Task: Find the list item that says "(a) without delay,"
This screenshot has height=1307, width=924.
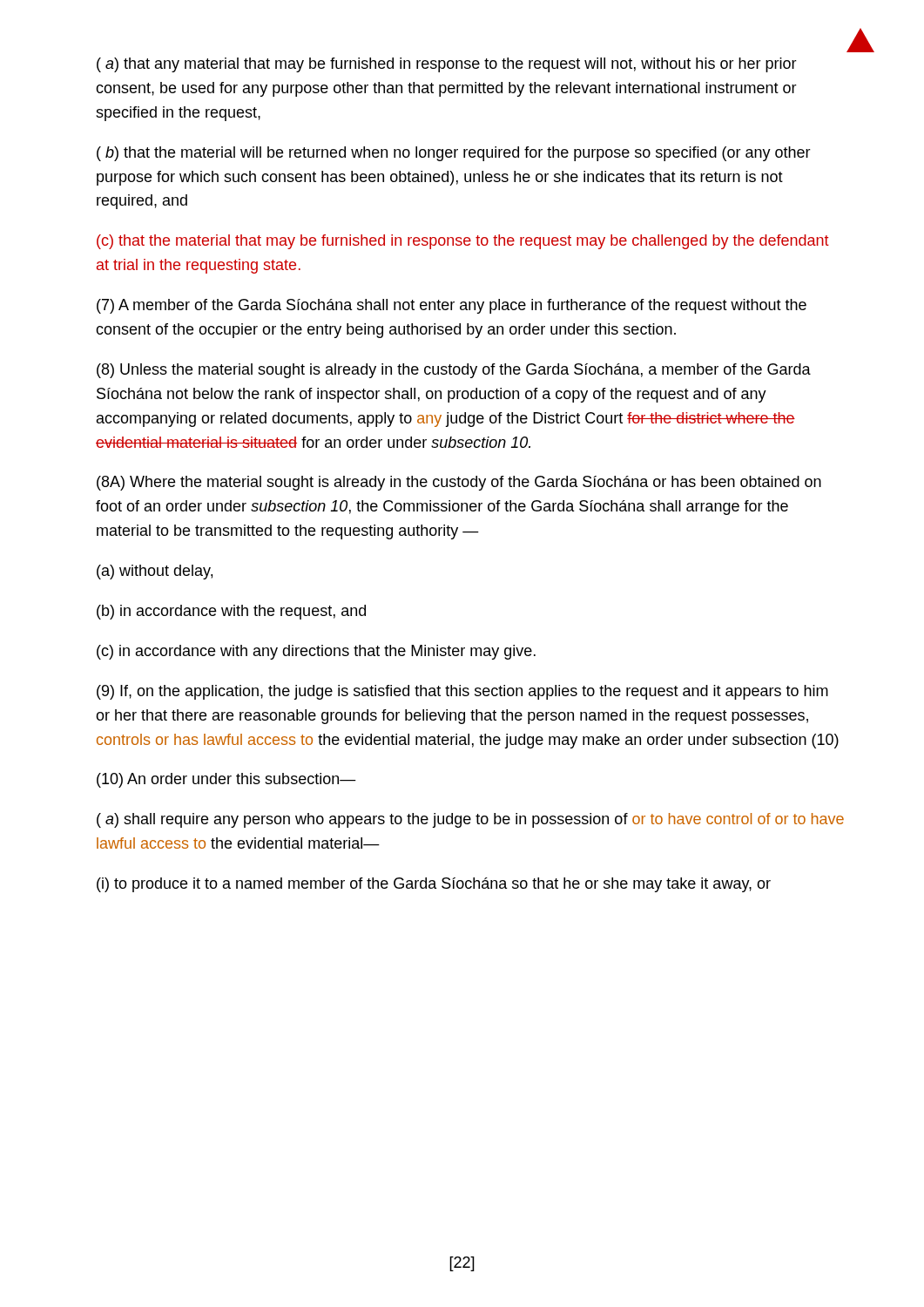Action: click(155, 572)
